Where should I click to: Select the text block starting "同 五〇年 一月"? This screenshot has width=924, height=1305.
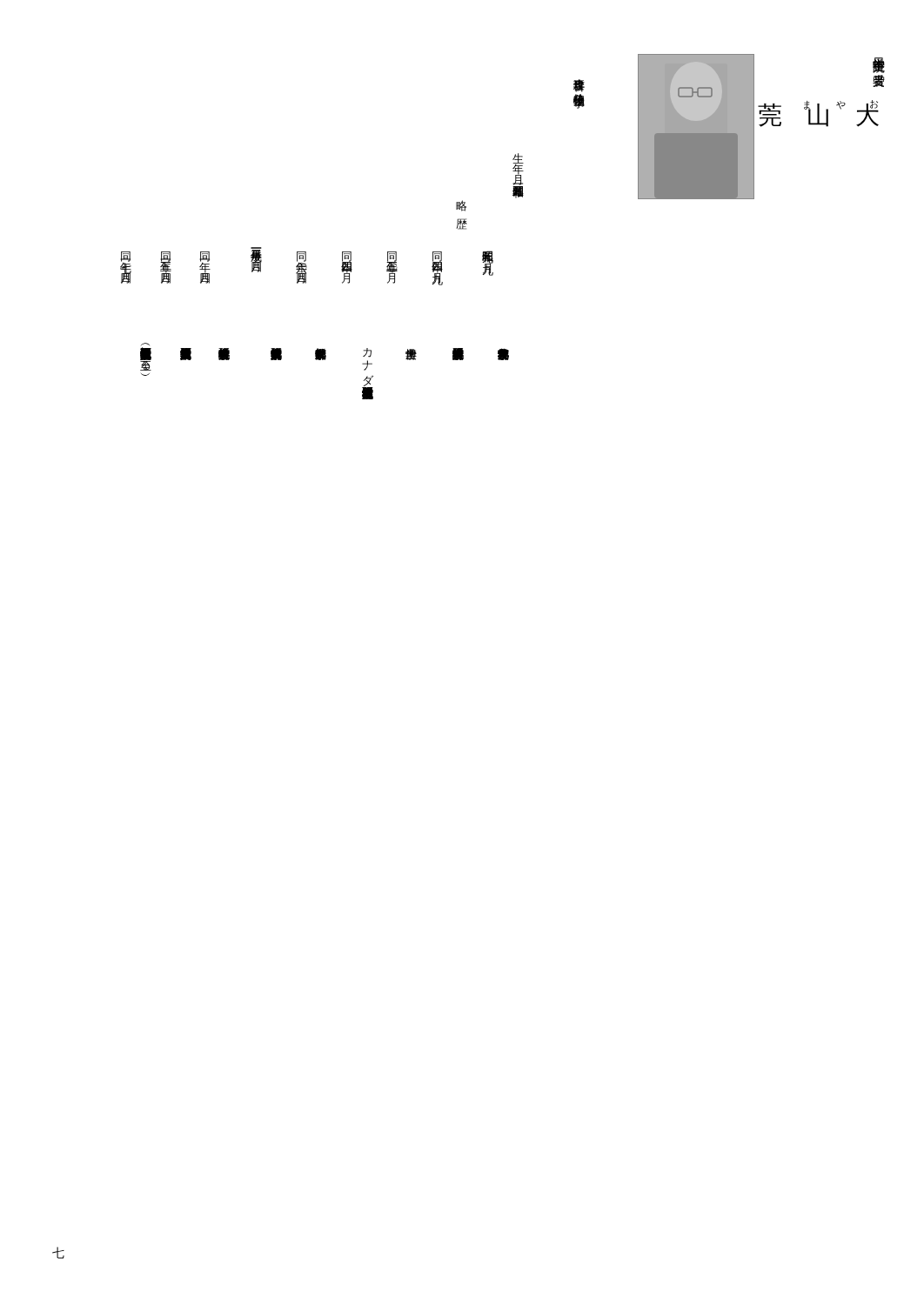[x=392, y=253]
